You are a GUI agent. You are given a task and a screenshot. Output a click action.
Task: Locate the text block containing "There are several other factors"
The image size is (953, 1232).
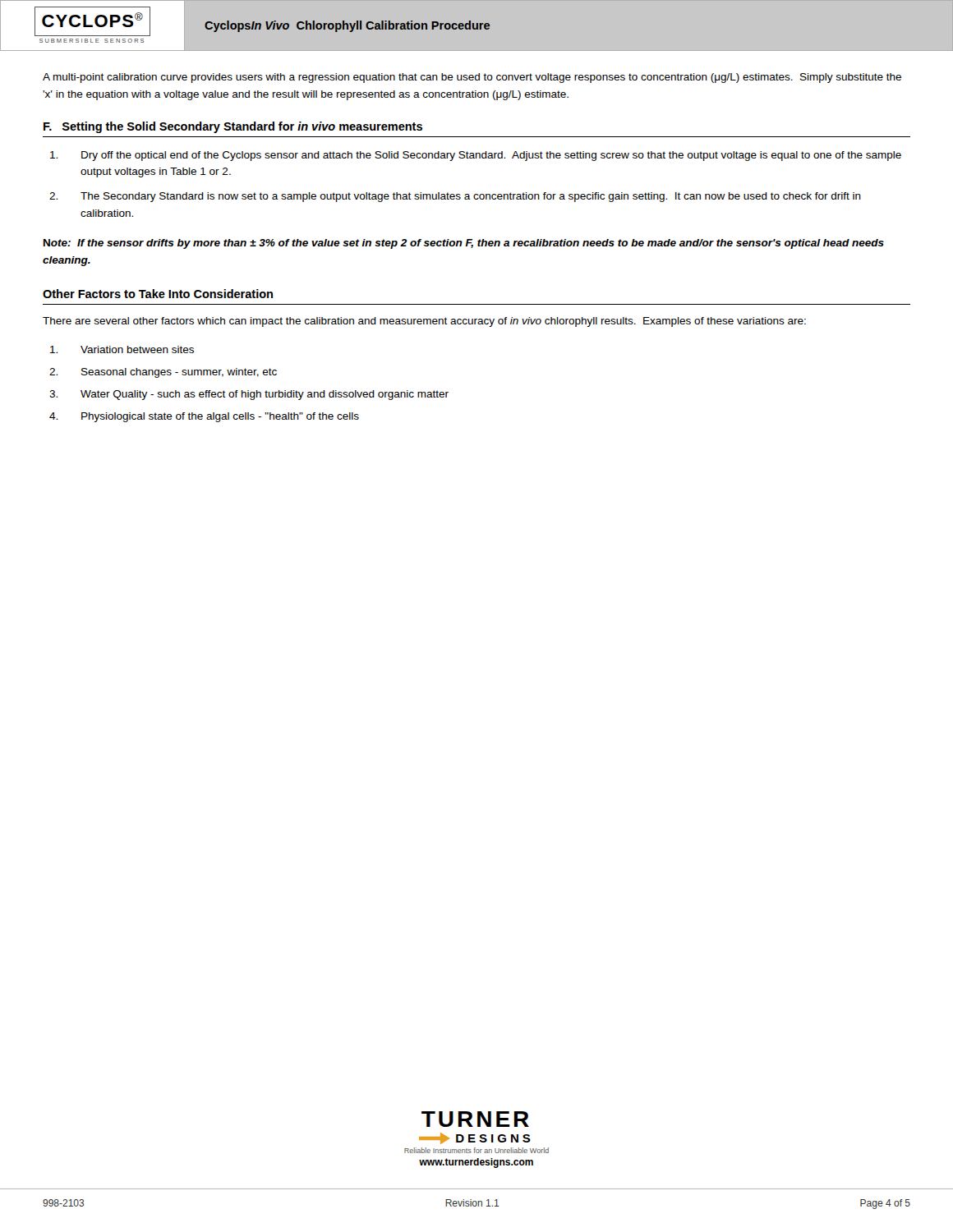[x=425, y=320]
